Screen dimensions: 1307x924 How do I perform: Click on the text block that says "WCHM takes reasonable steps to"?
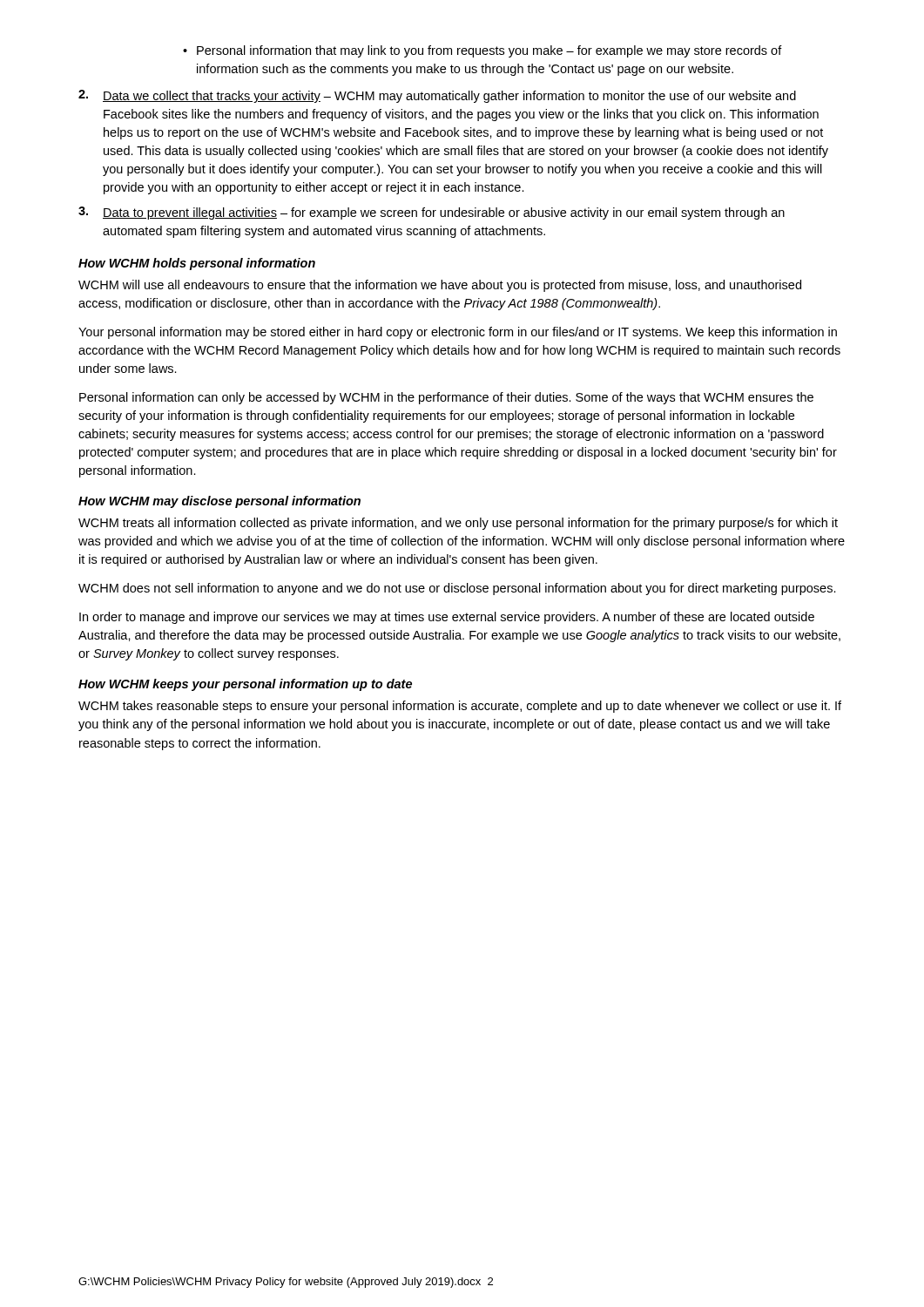point(462,725)
